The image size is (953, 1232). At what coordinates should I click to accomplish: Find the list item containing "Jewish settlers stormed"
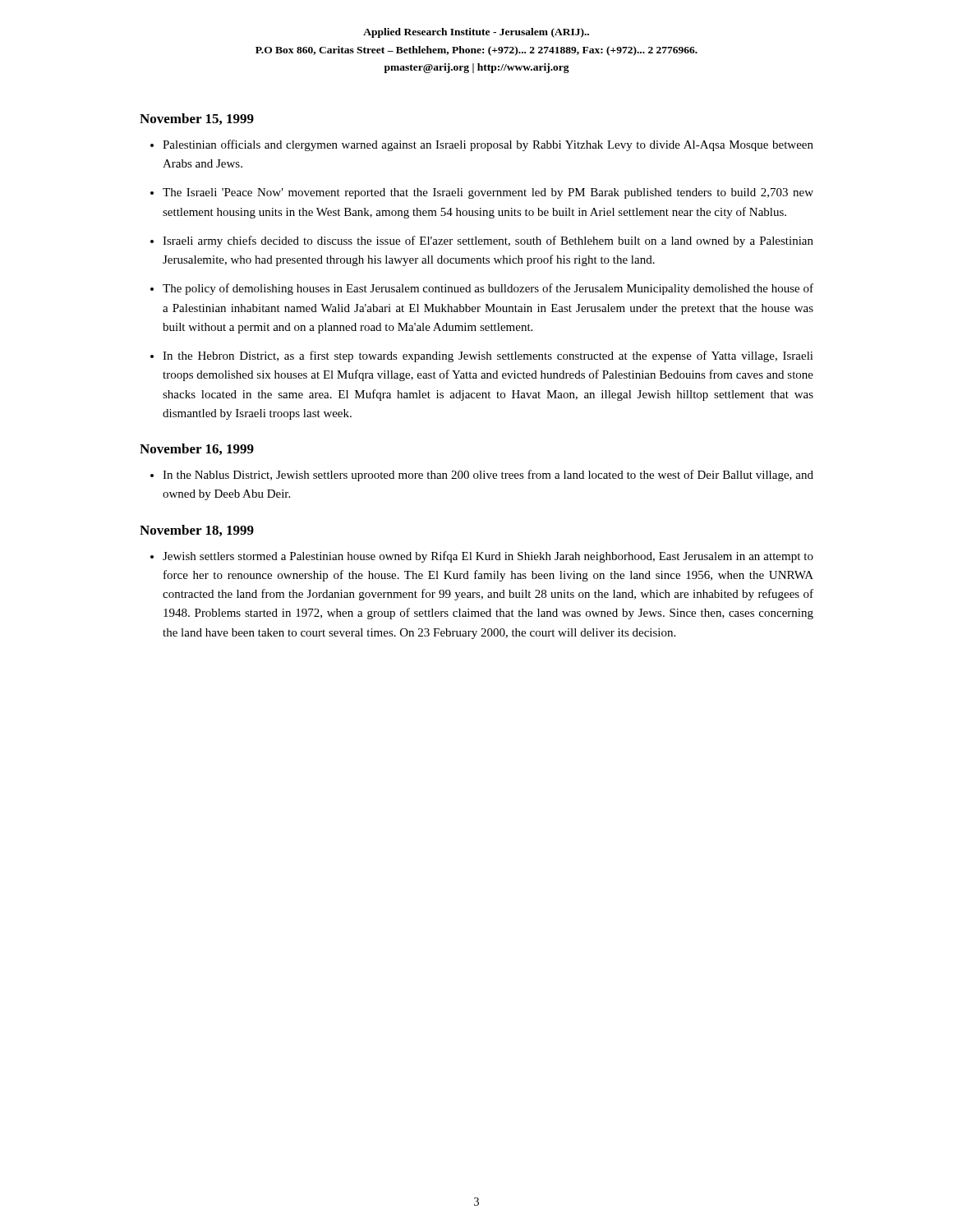(x=488, y=594)
